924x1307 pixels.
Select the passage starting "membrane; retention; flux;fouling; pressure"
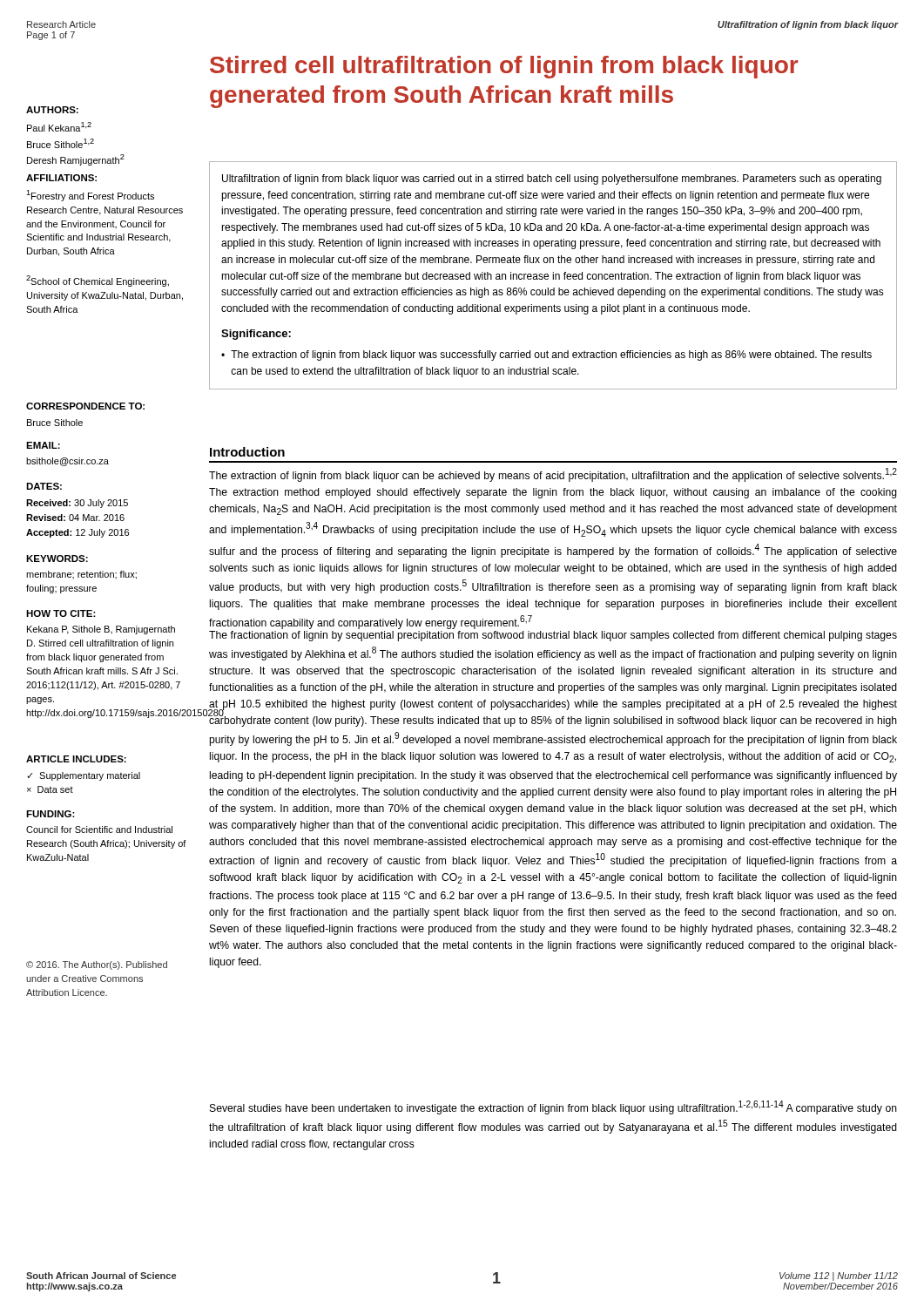pos(82,581)
